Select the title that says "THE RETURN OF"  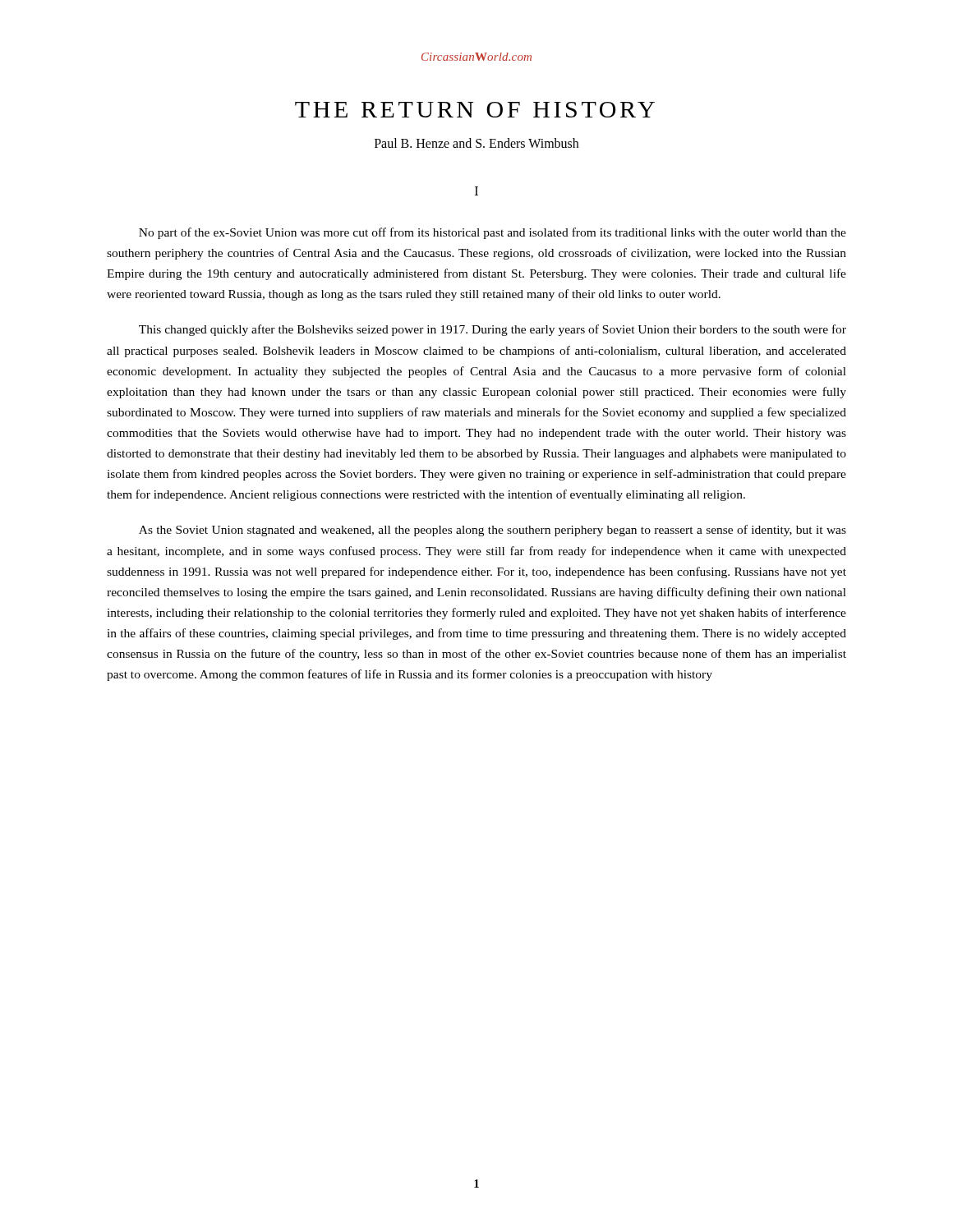[476, 109]
